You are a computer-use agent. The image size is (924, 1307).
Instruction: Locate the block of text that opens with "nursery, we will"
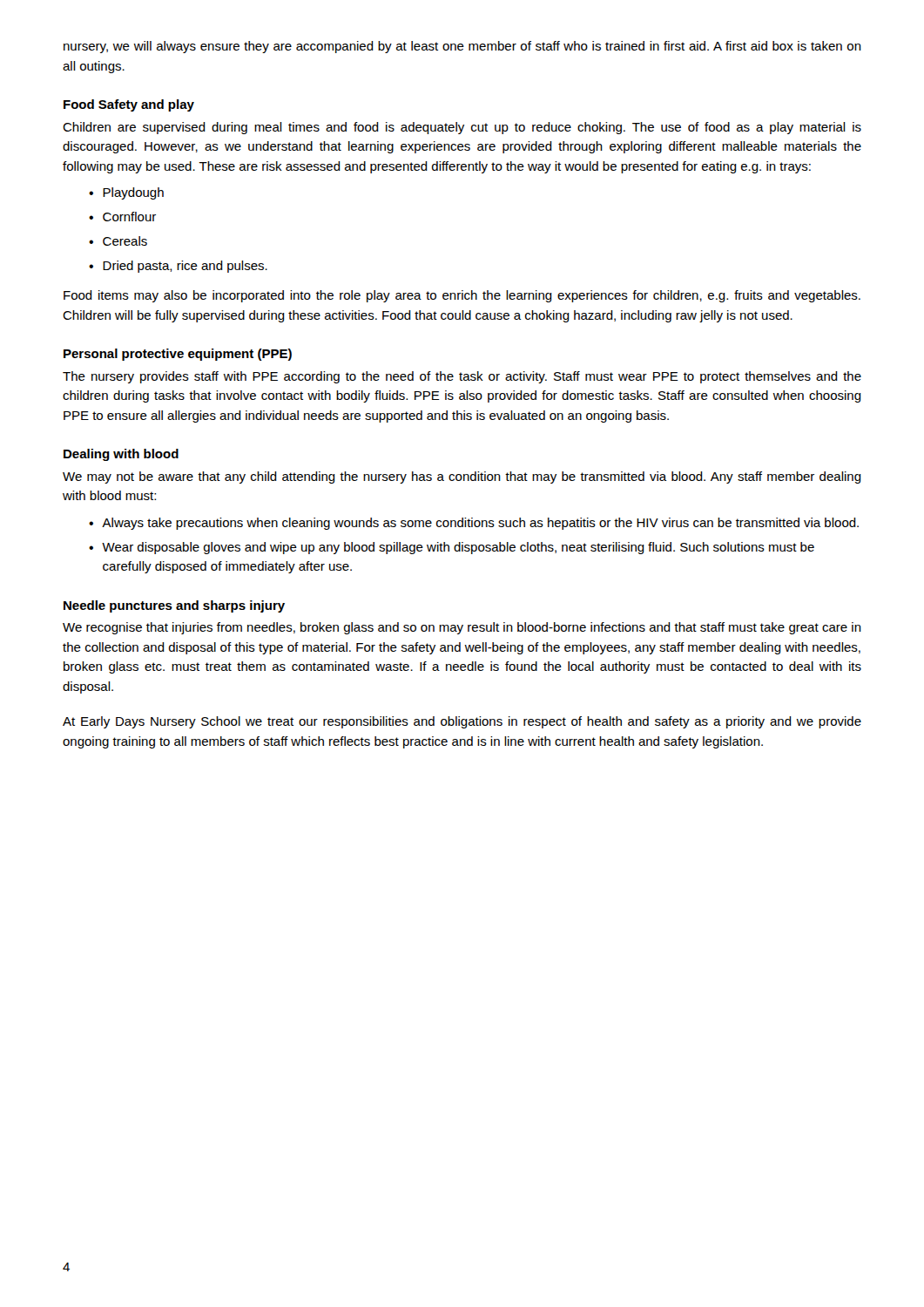pos(462,56)
